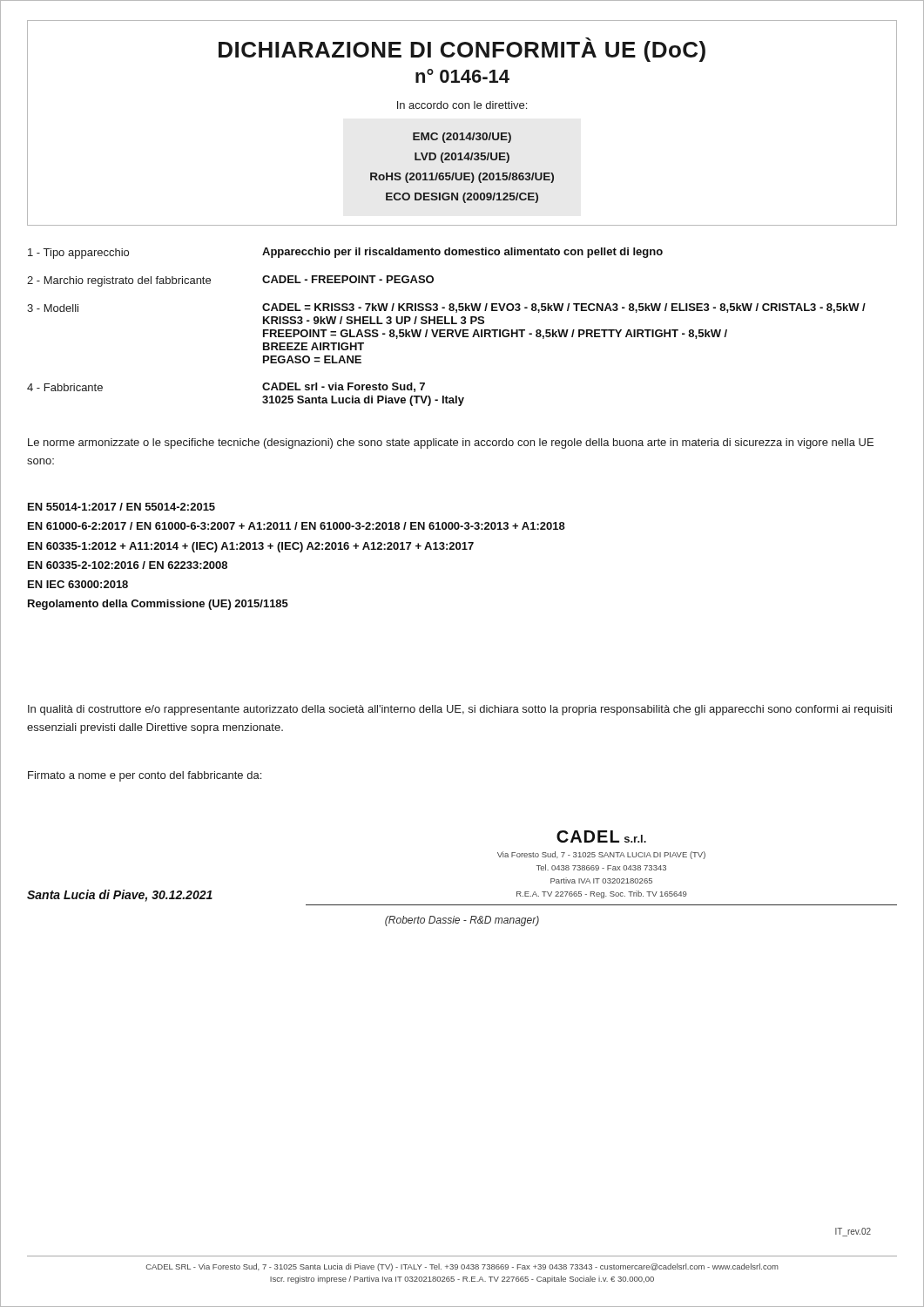Point to the section header beginning "EMC (2014/30/UE) LVD (2014/35/UE) RoHS (2011/65/UE)"
Viewport: 924px width, 1307px height.
462,167
